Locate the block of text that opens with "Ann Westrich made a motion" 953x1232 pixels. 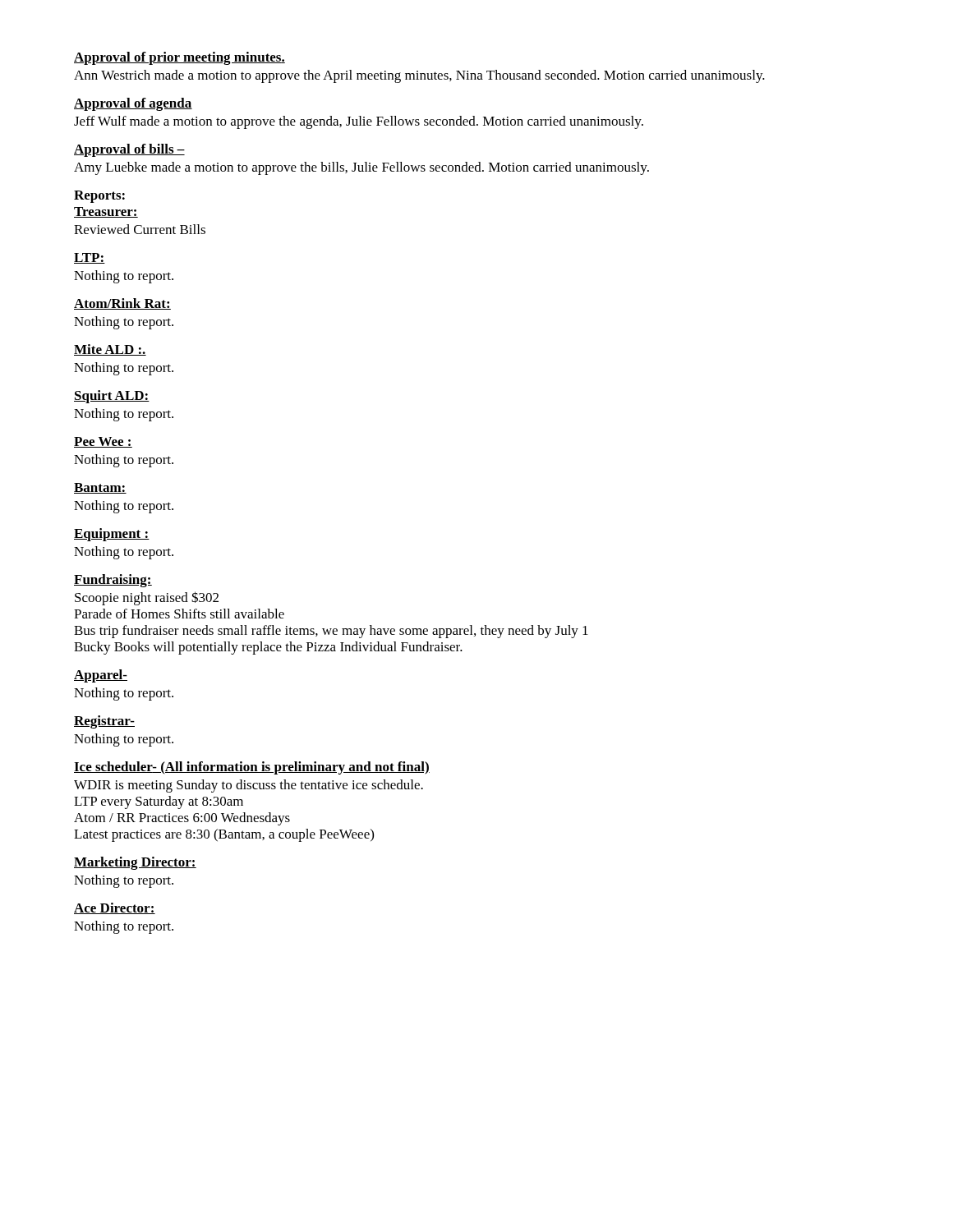420,75
